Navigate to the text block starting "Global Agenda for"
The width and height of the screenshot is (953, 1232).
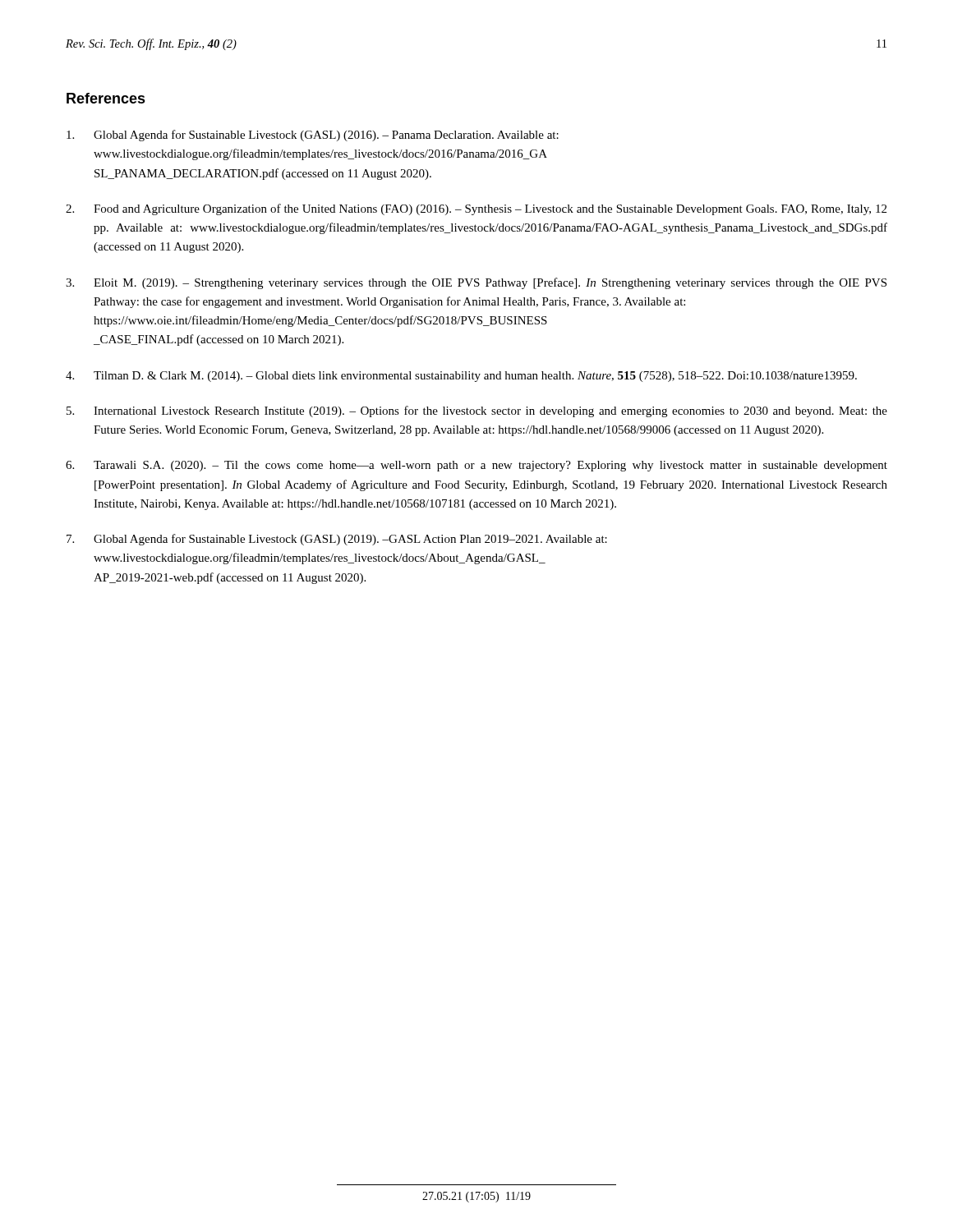pyautogui.click(x=476, y=154)
